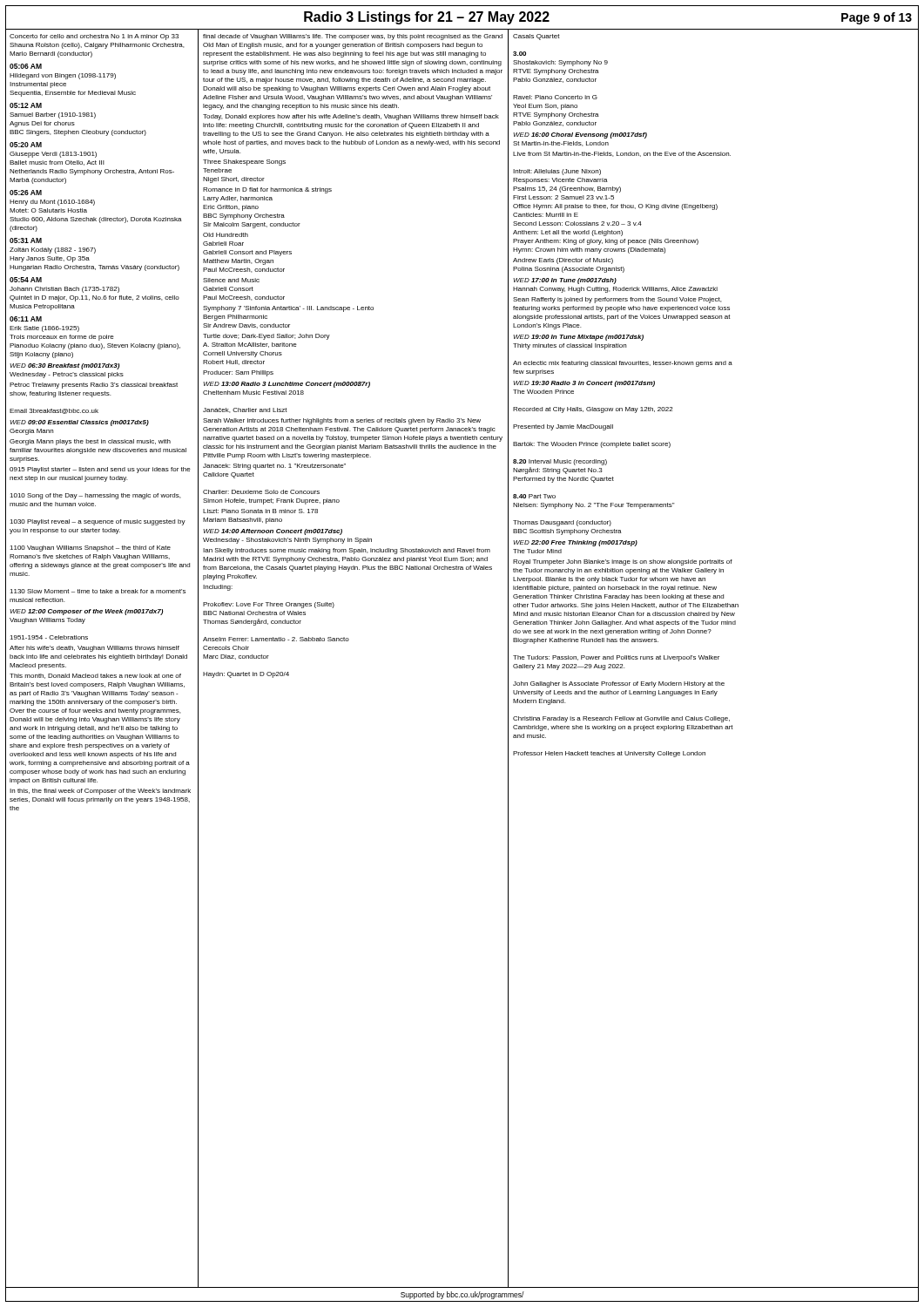Find the element starting "Silence and MusicGabrieli"
Screen dimensions: 1307x924
[x=231, y=280]
